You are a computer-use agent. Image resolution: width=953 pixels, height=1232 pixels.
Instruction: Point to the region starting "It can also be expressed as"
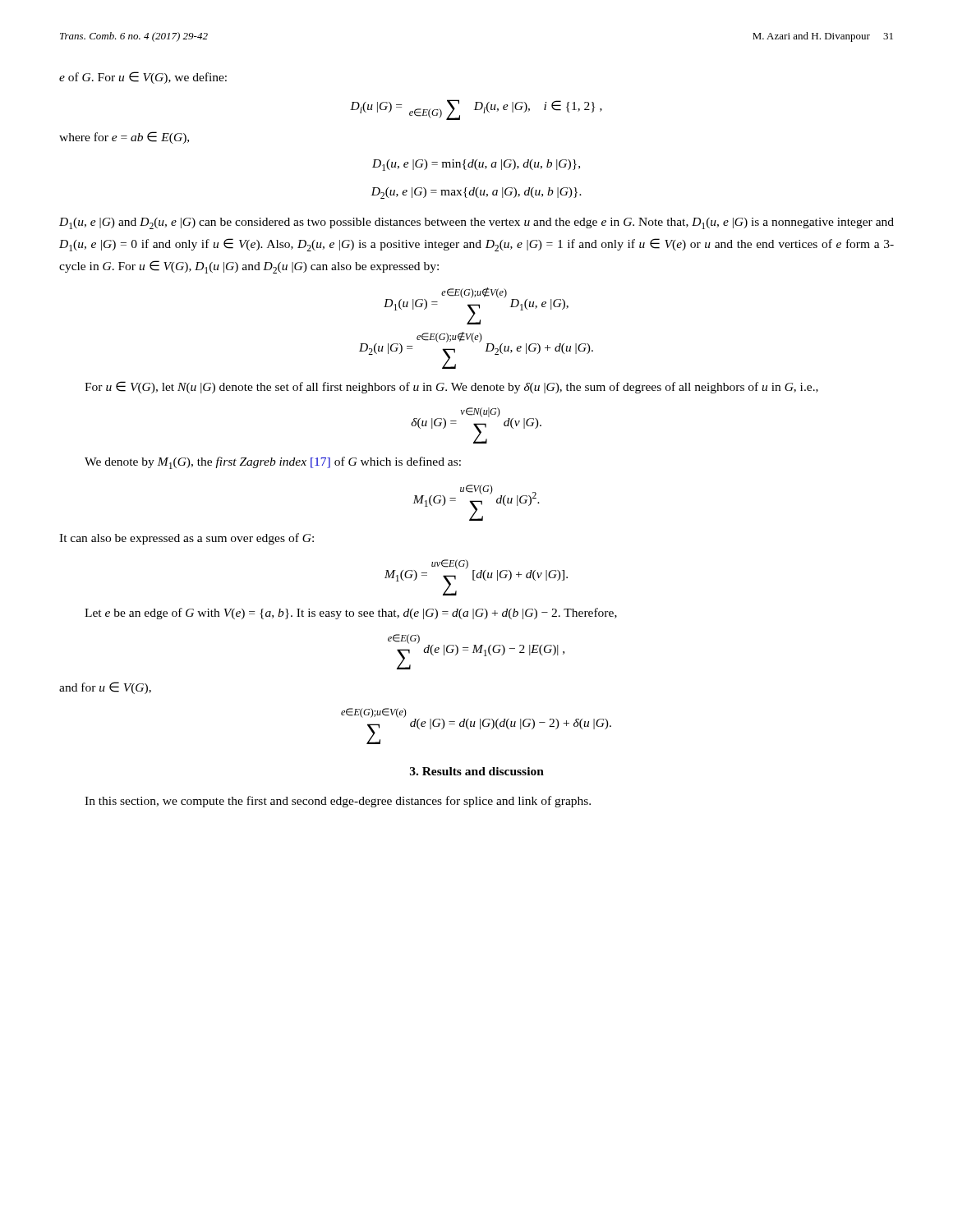[186, 539]
